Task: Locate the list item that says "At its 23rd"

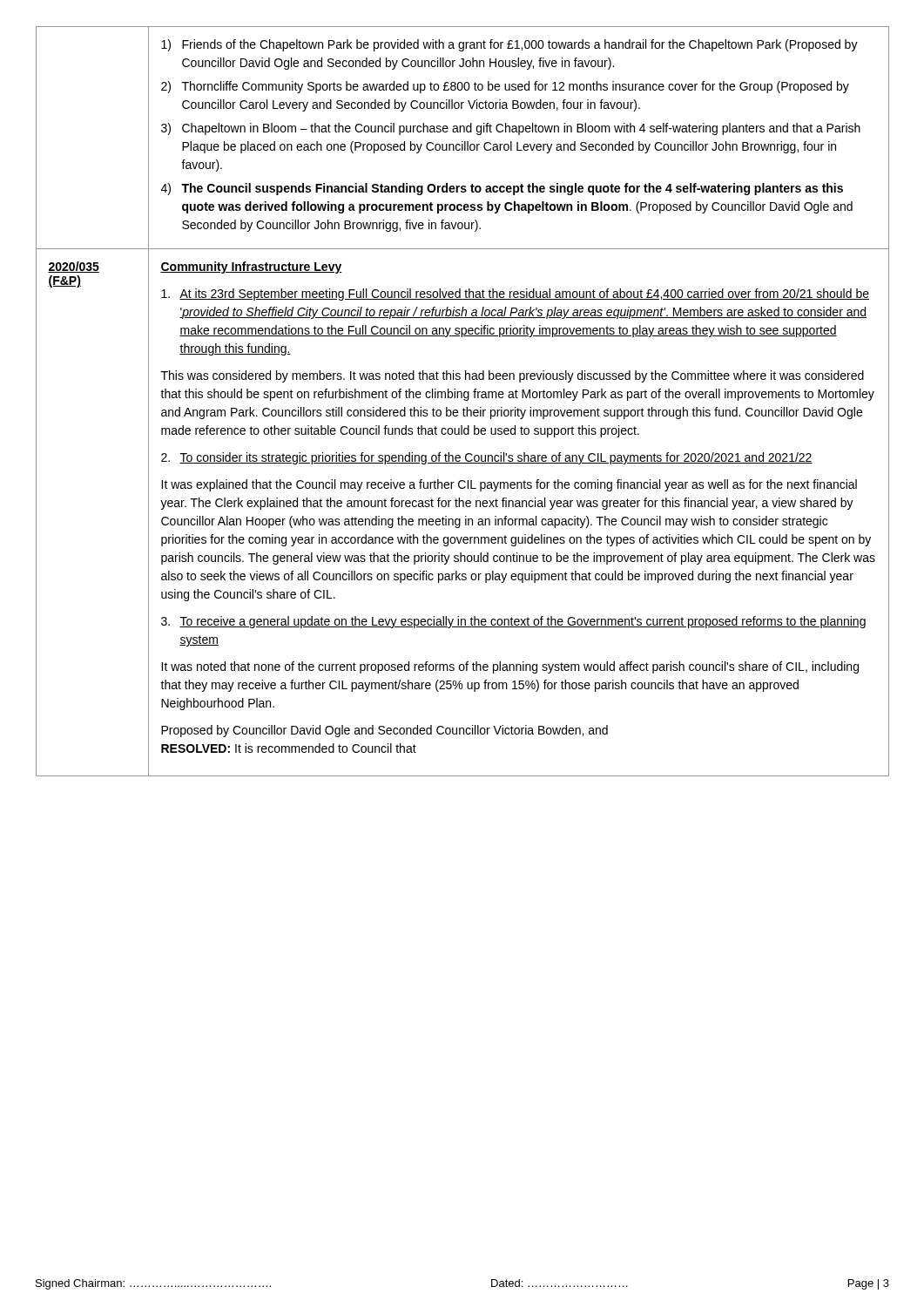Action: [518, 322]
